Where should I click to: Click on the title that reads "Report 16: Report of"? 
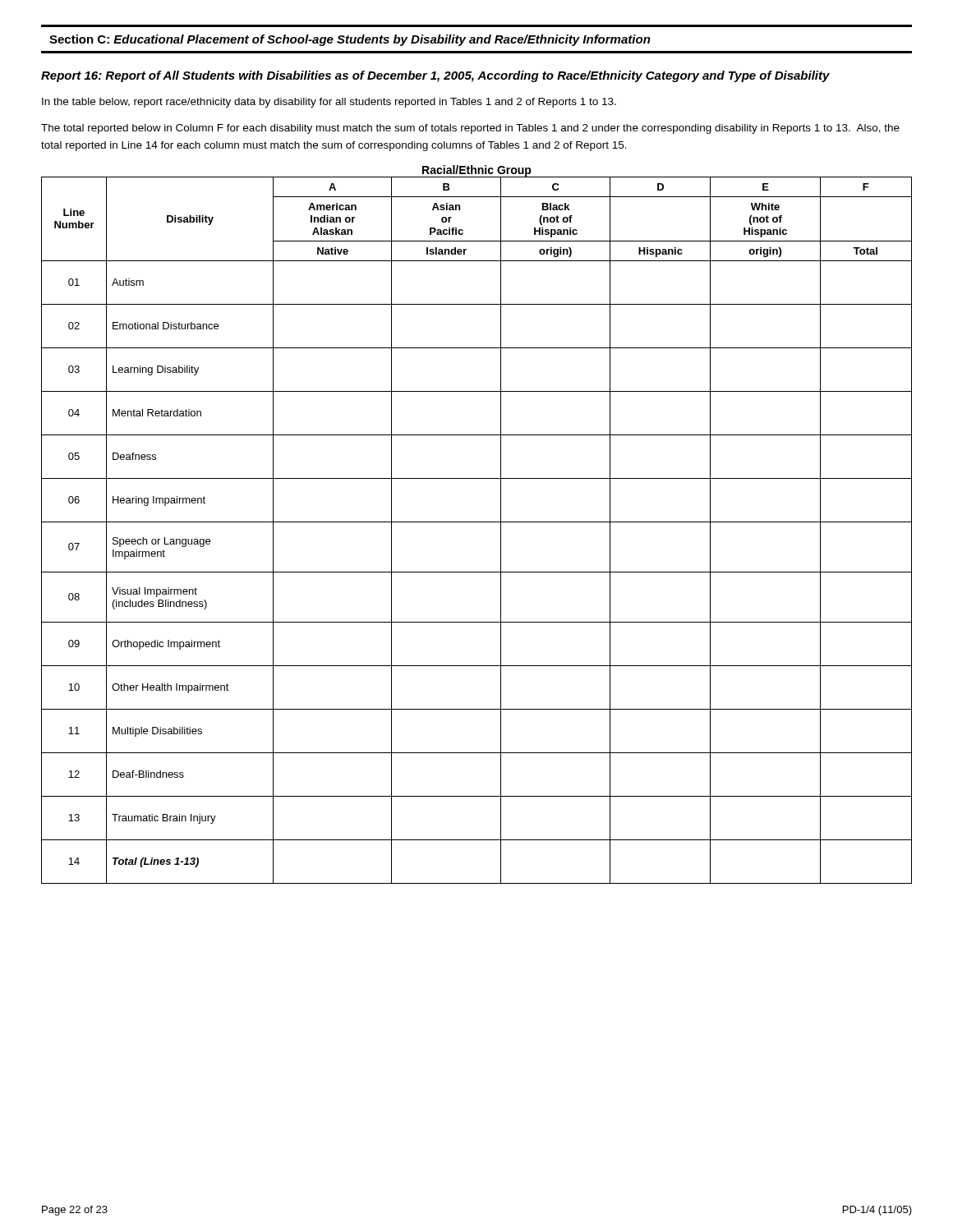point(435,75)
